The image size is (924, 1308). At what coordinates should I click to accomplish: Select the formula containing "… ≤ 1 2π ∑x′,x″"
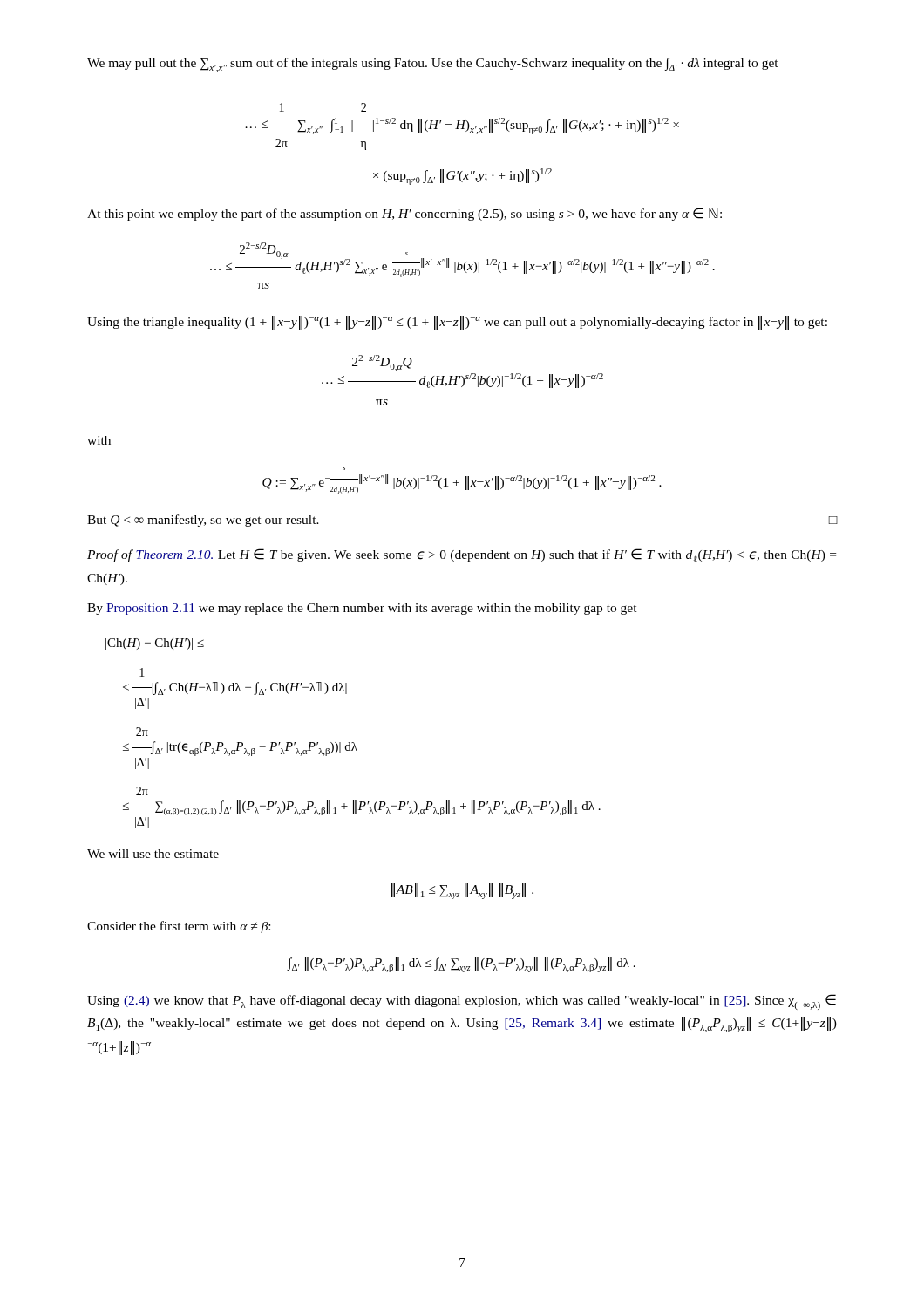(462, 139)
